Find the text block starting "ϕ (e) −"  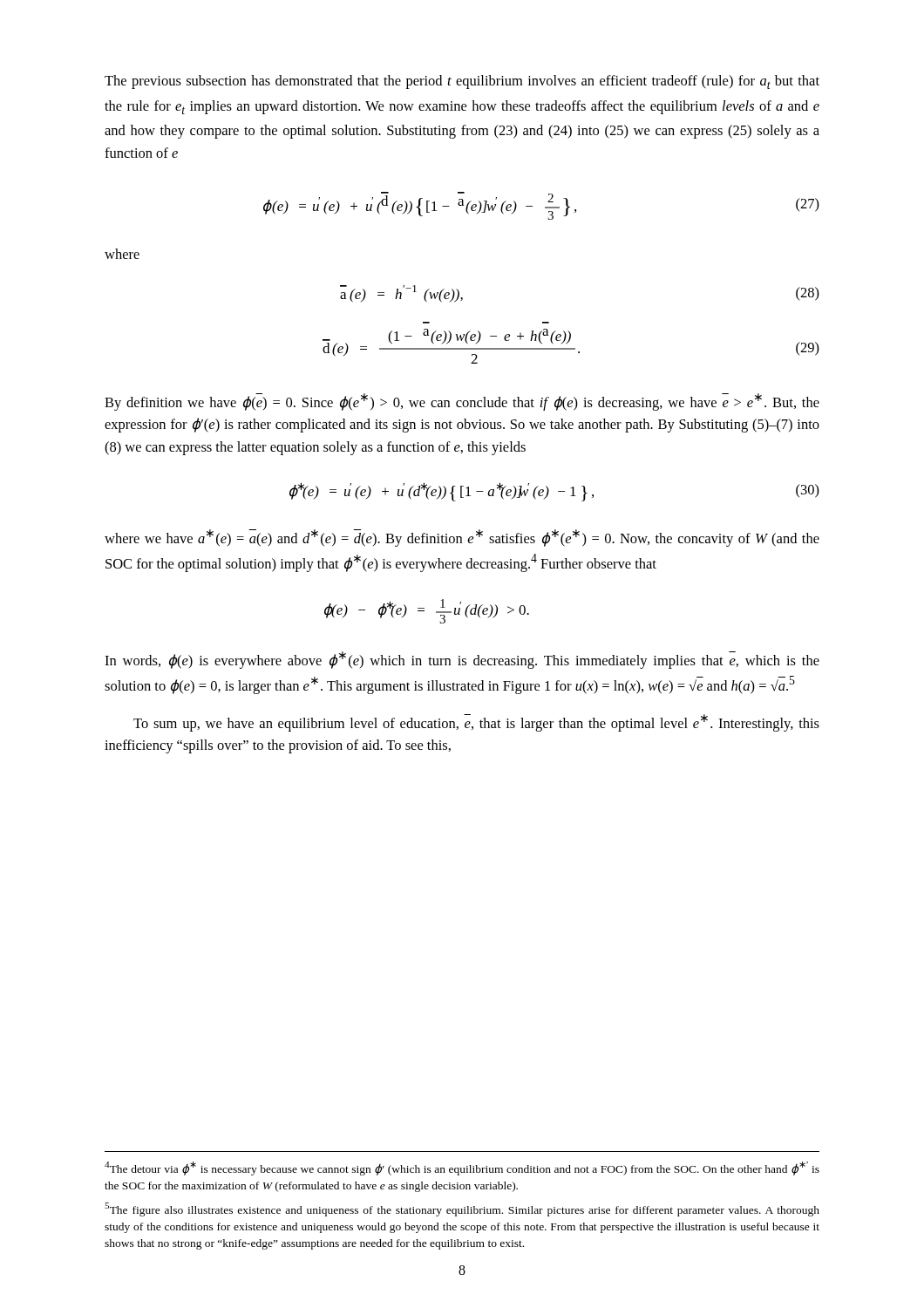(462, 610)
